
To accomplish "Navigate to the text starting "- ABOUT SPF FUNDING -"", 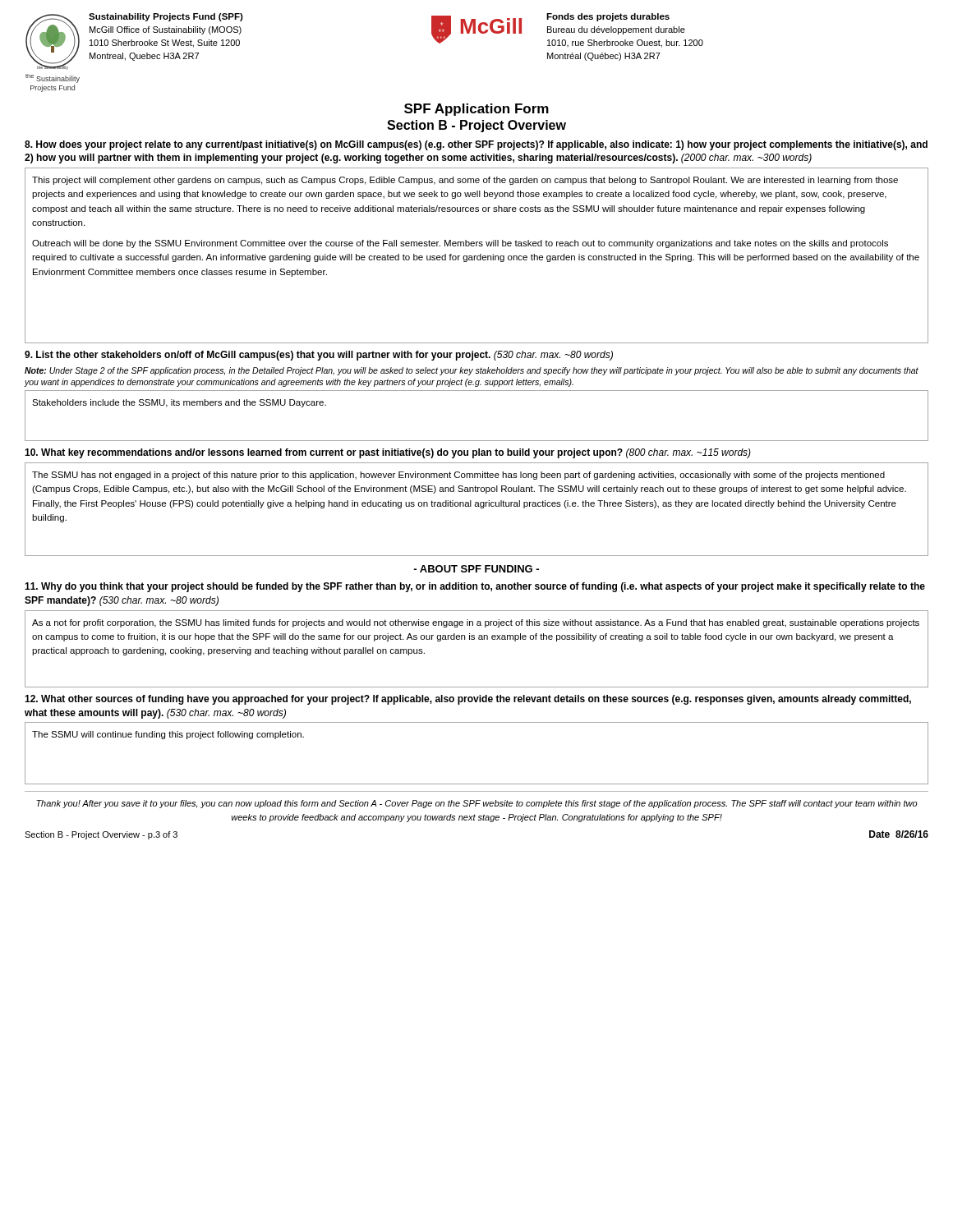I will (476, 569).
